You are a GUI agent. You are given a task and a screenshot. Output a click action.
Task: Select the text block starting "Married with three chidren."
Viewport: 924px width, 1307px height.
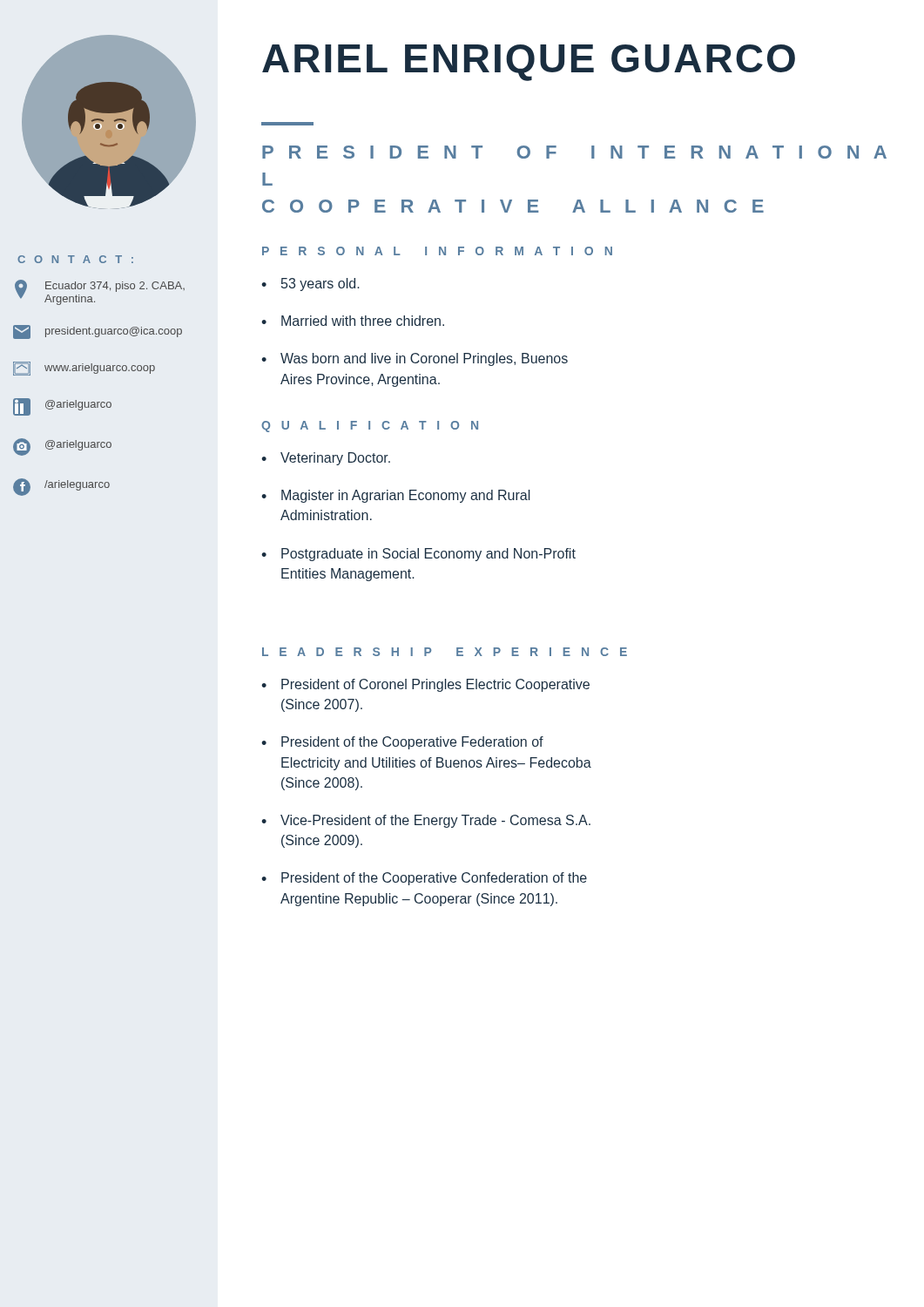pyautogui.click(x=363, y=321)
